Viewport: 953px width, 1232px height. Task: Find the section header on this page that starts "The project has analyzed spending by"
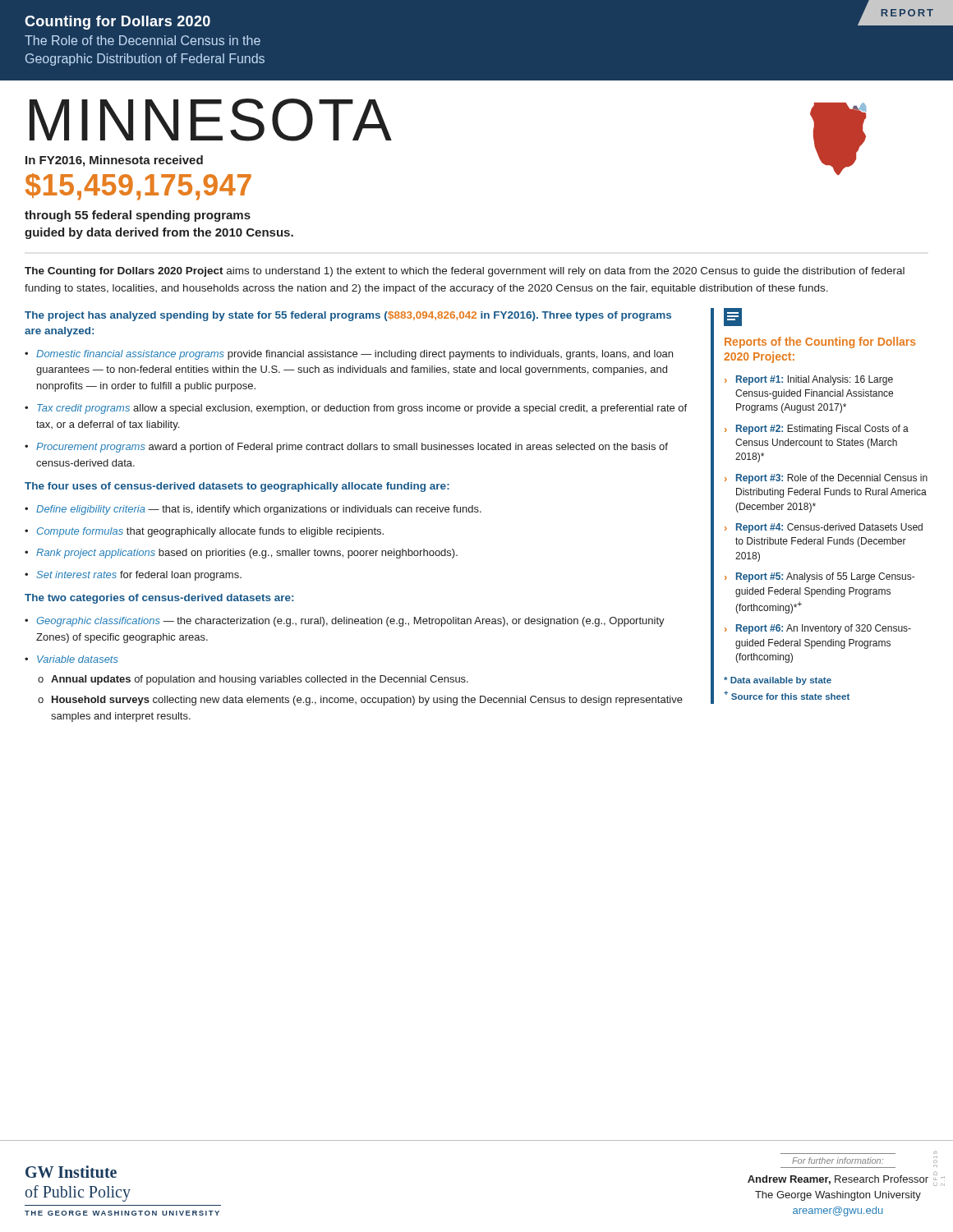(x=348, y=323)
